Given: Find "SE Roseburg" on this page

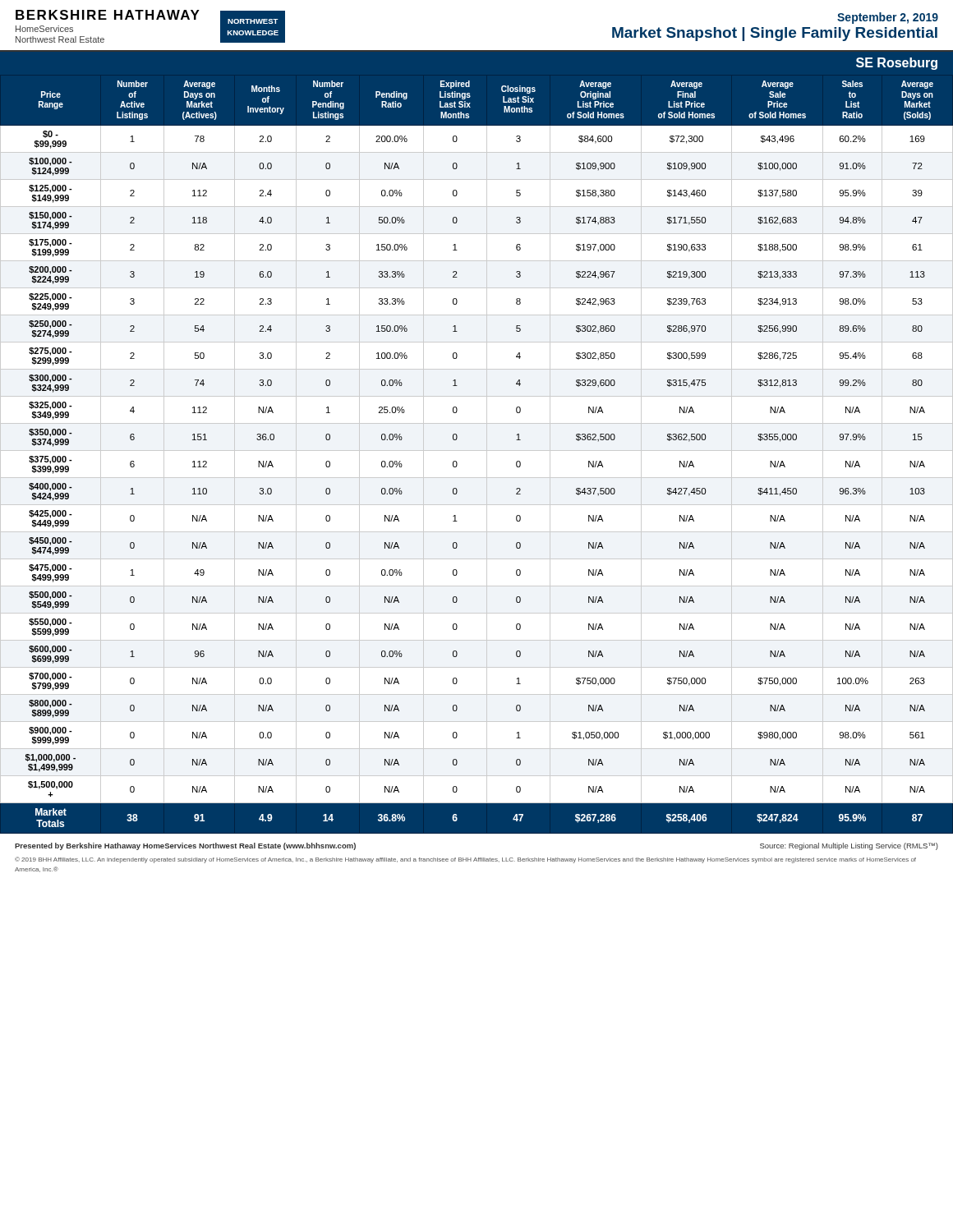Looking at the screenshot, I should coord(897,63).
